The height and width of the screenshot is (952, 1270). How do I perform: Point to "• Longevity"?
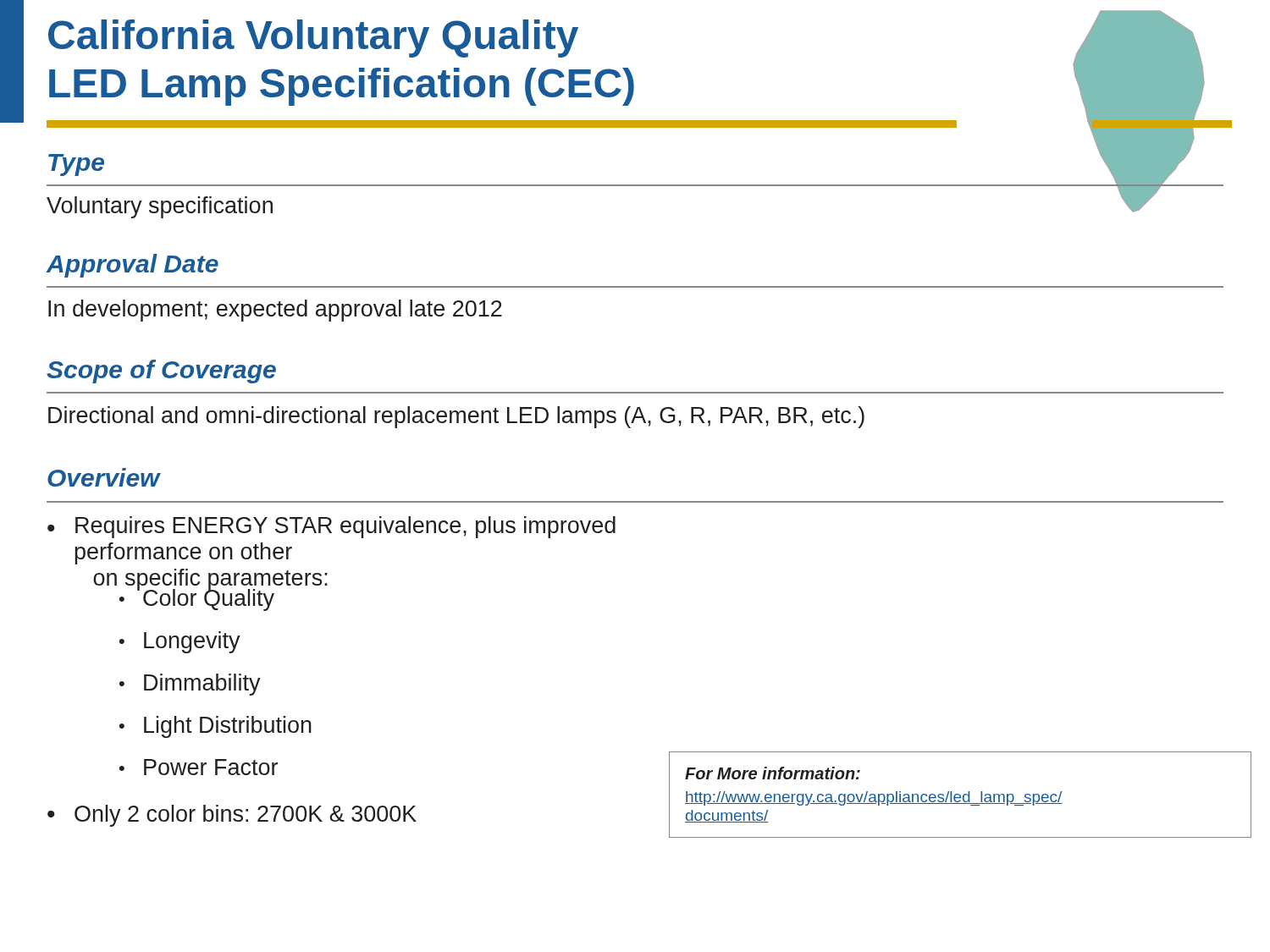(179, 641)
